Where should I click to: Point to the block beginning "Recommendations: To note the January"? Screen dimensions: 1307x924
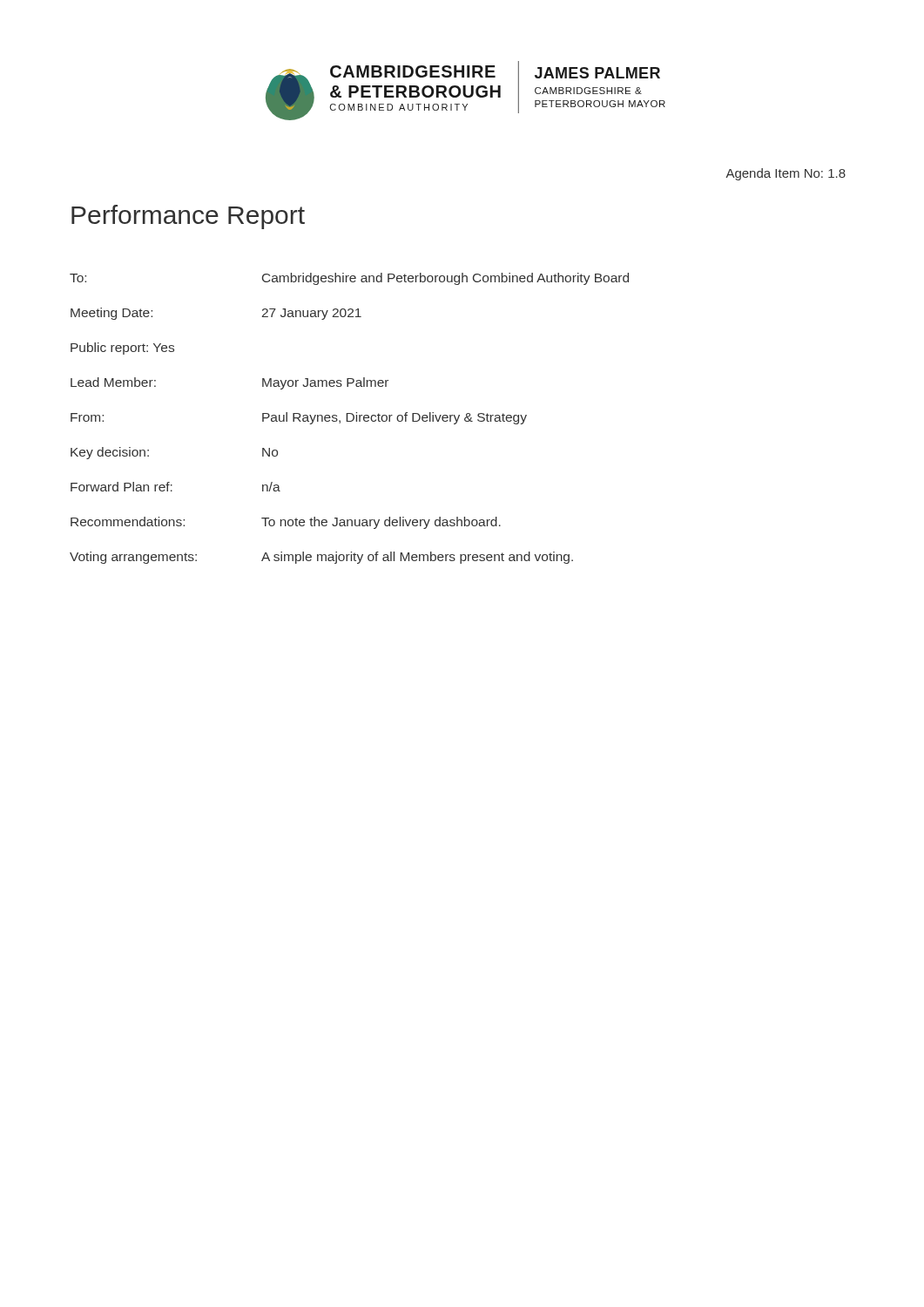(x=449, y=522)
